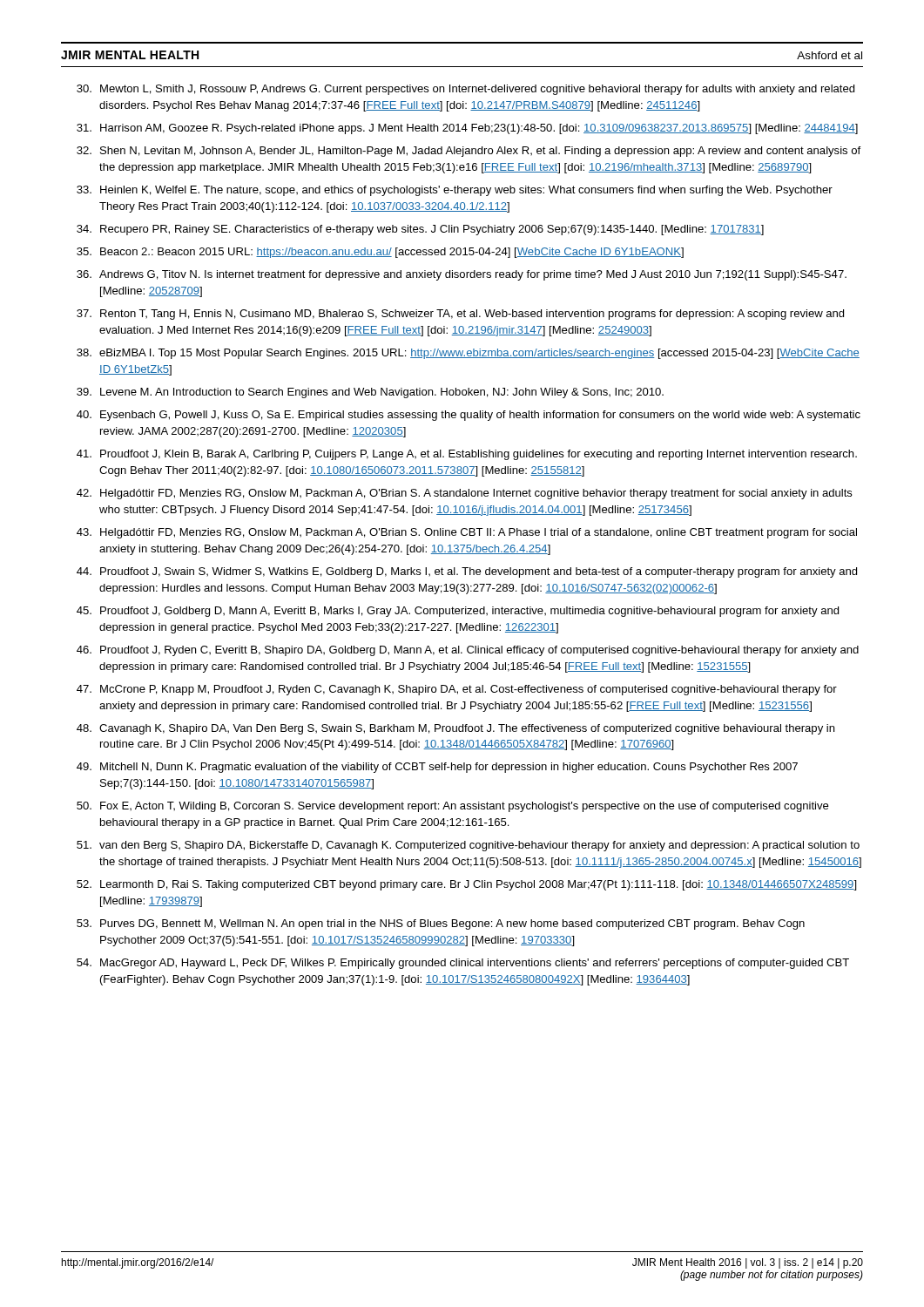Point to the passage starting "52. Learmonth D, Rai S. Taking computerized"

point(462,893)
